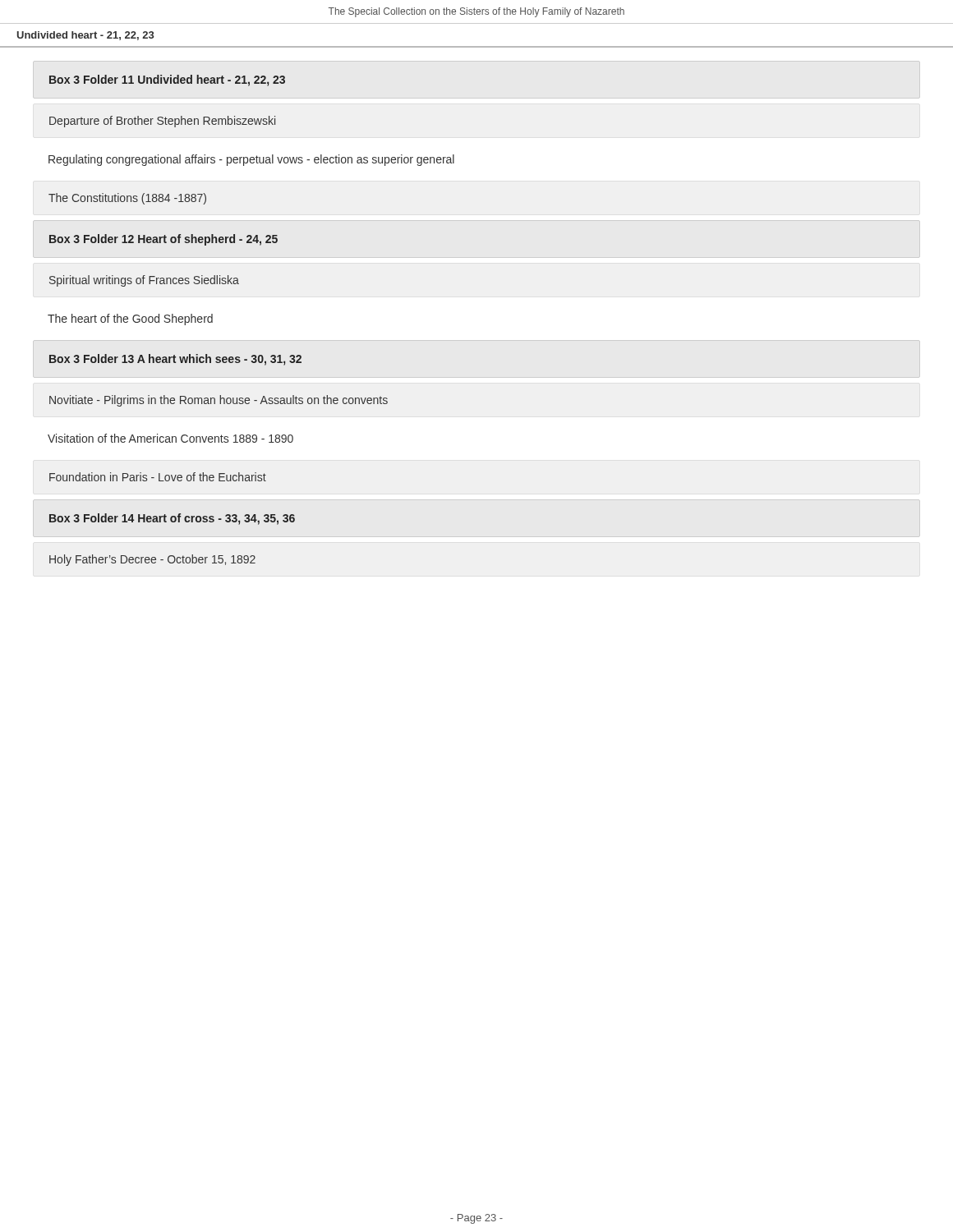Click on the text that reads "The Constitutions (1884 -1887)"
This screenshot has width=953, height=1232.
(x=128, y=198)
